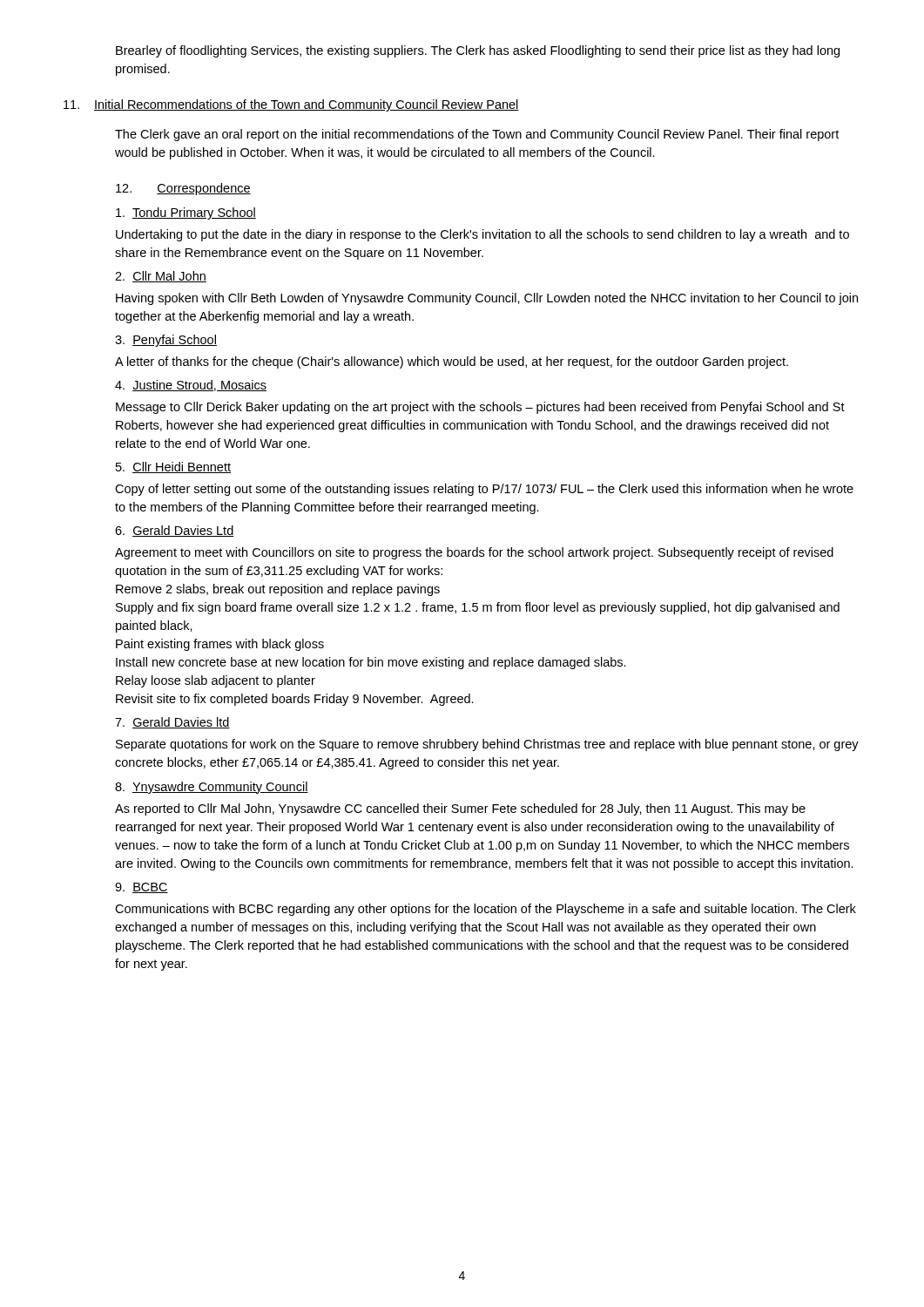This screenshot has width=924, height=1307.
Task: Navigate to the region starting "Communications with BCBC"
Action: (488, 936)
